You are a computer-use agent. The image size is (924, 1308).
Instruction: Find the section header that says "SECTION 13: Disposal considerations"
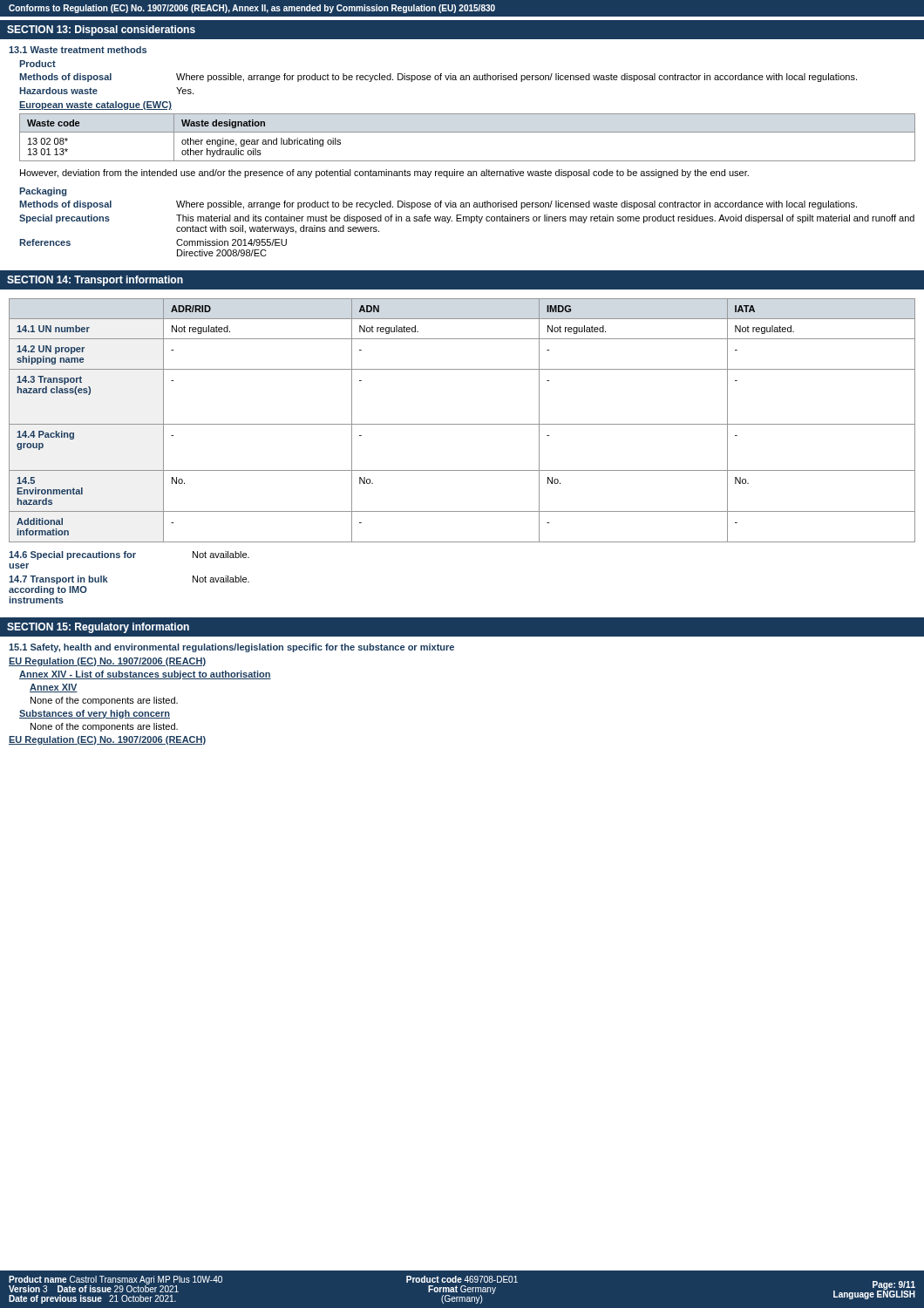[x=101, y=30]
